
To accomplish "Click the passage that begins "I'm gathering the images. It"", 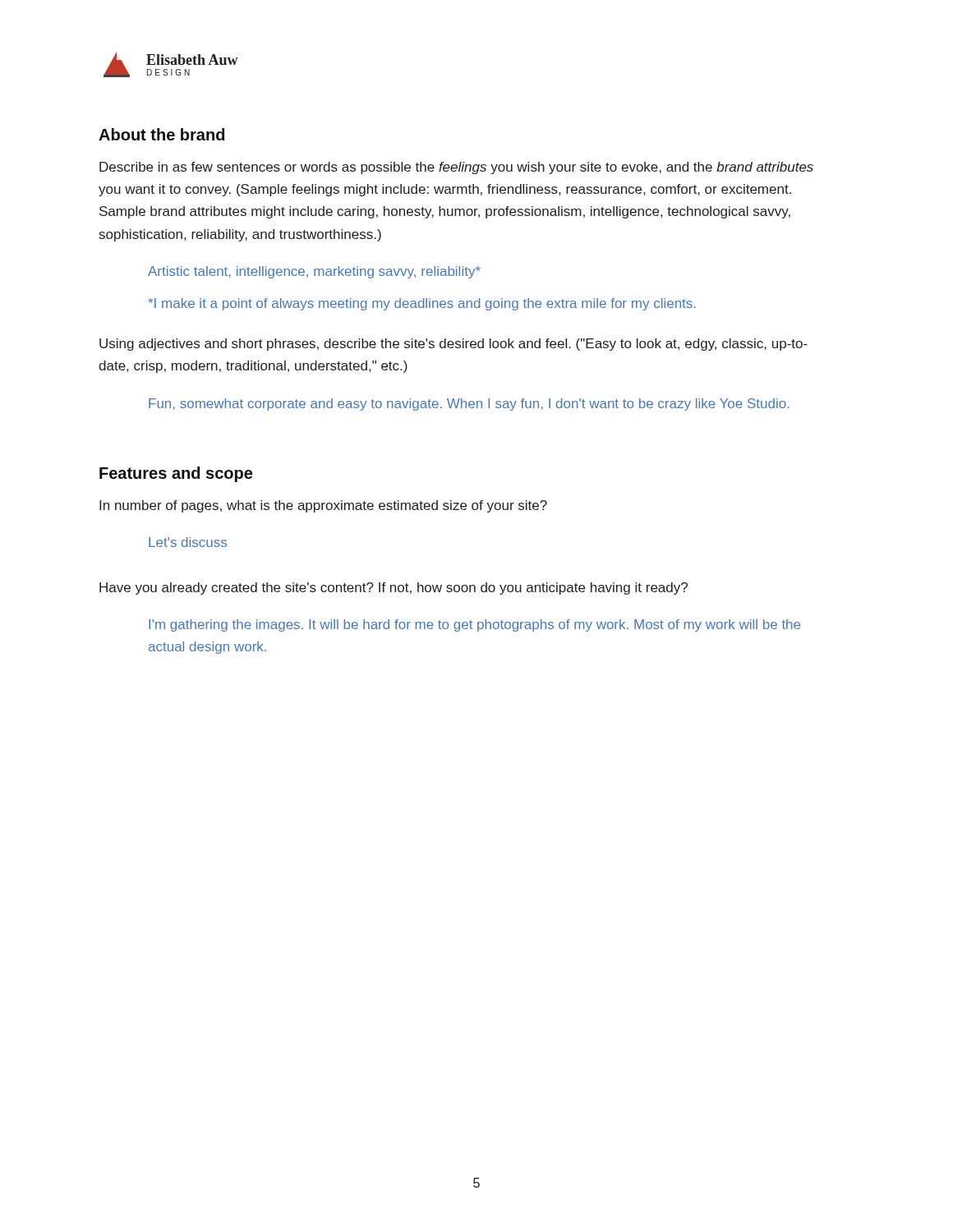I will 474,636.
